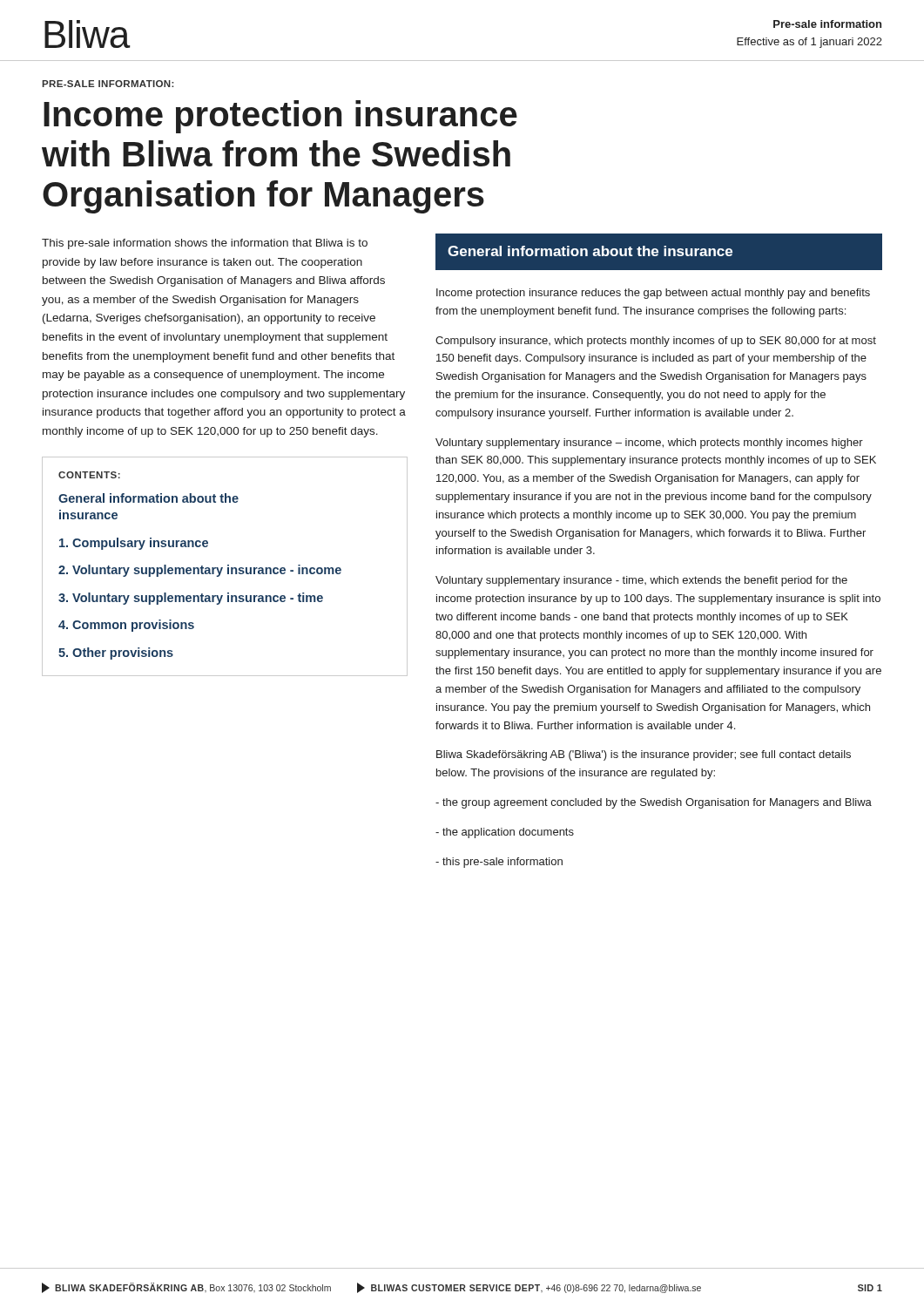Locate the list item that says "2. Voluntary supplementary in­surance - income"
This screenshot has height=1307, width=924.
click(x=200, y=570)
